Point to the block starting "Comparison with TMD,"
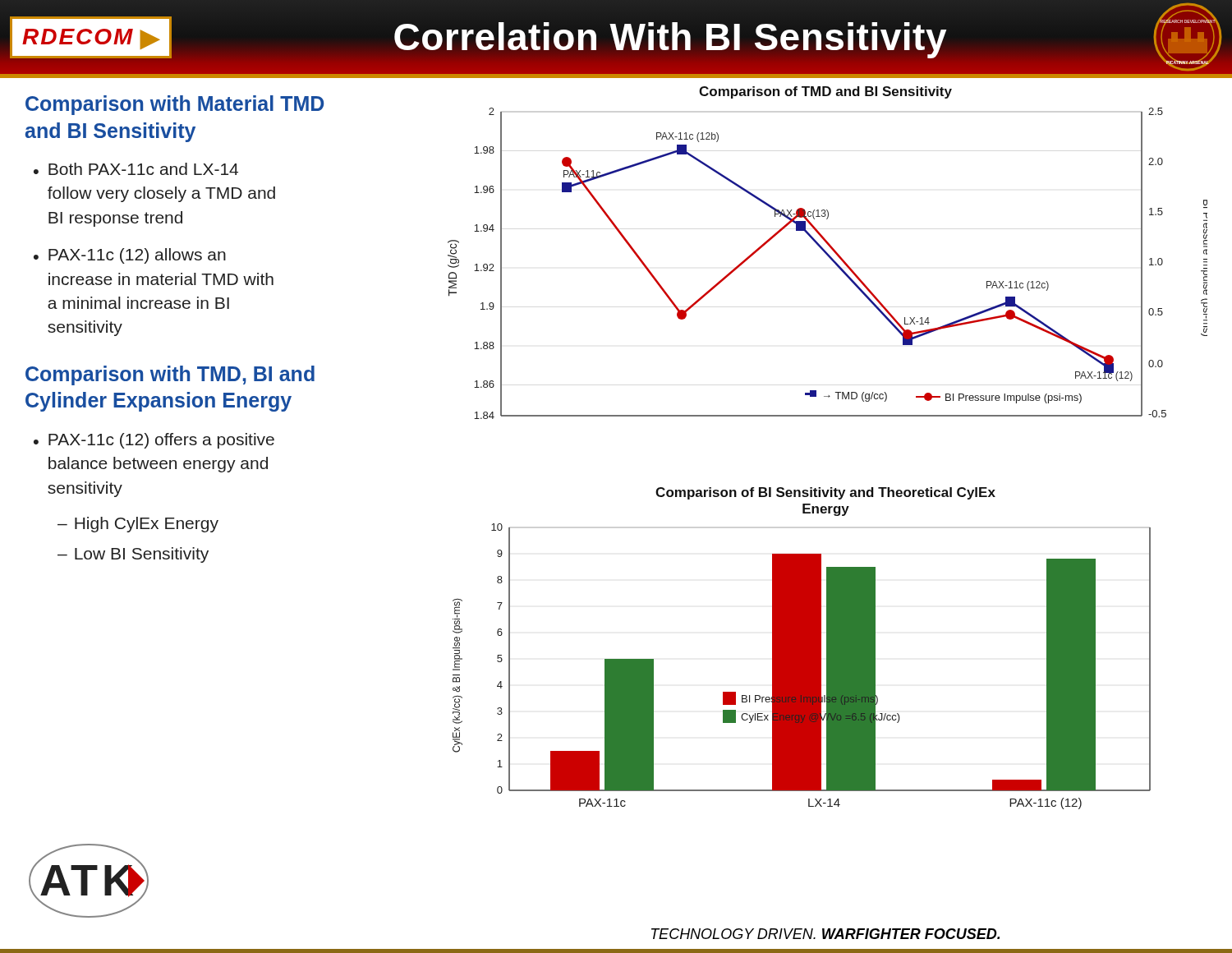This screenshot has height=953, width=1232. coord(170,387)
